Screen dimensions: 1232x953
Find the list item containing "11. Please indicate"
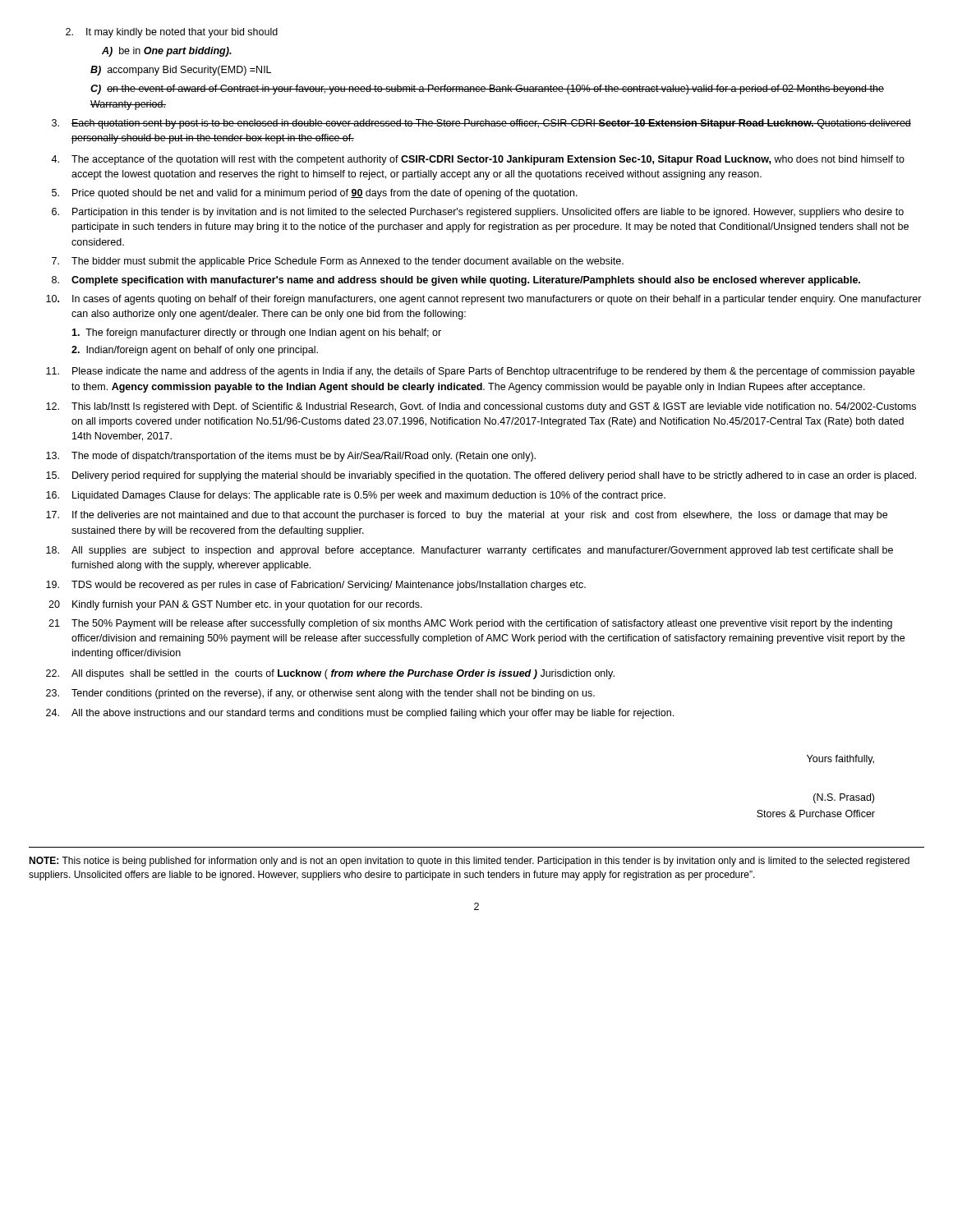(x=476, y=379)
